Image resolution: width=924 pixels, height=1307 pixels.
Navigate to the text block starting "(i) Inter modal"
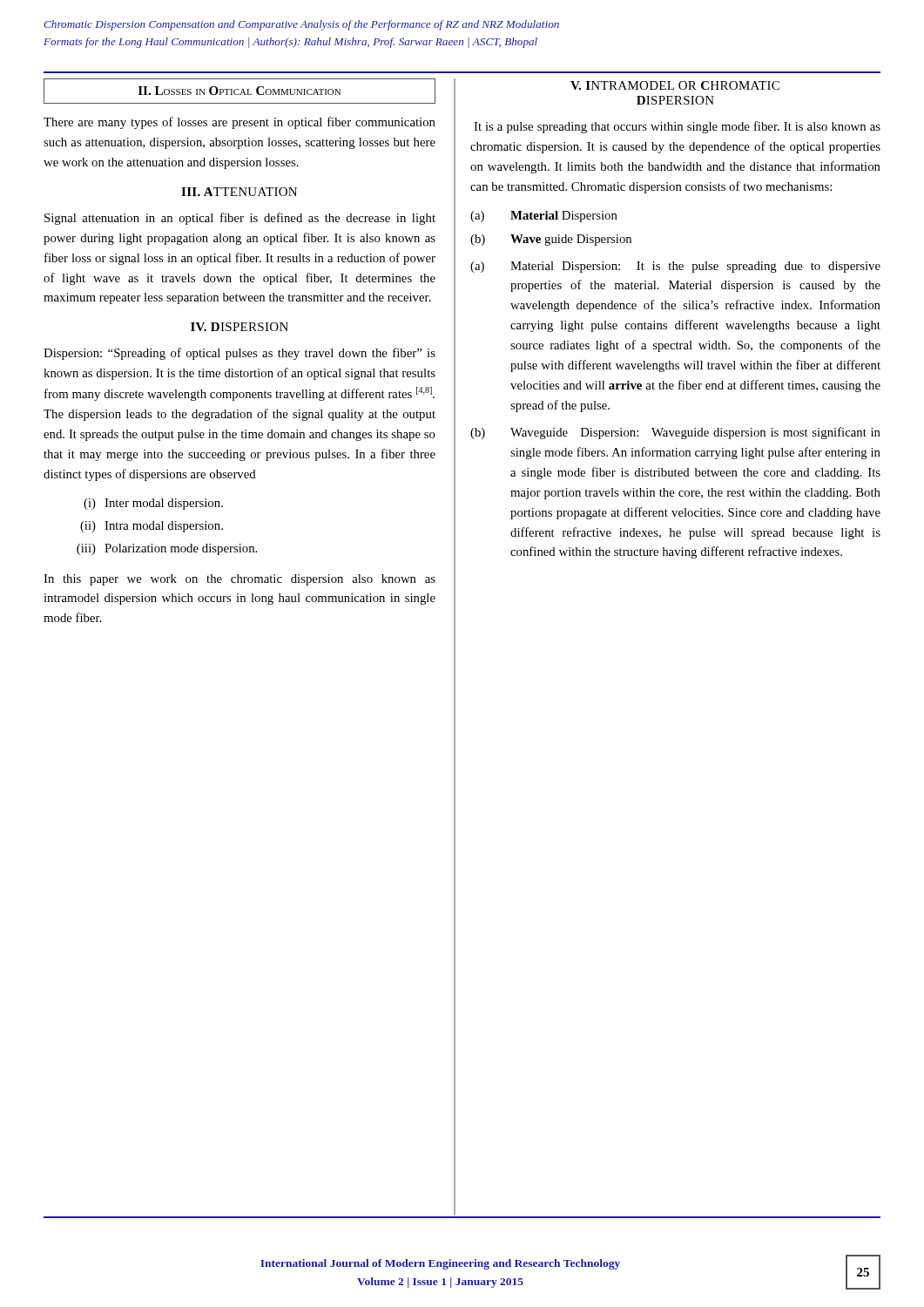153,504
